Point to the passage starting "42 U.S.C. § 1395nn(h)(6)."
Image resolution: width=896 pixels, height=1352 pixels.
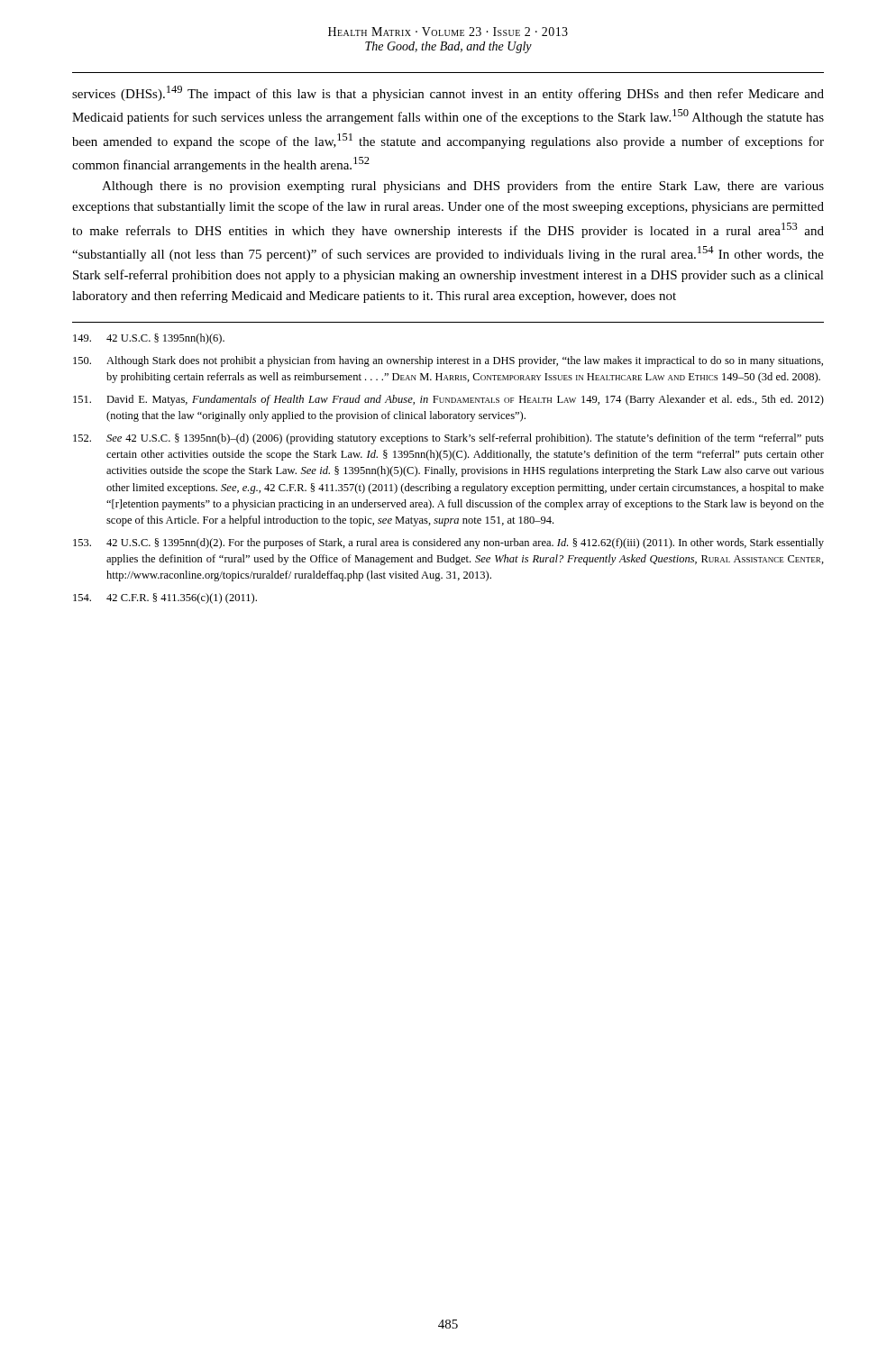coord(149,339)
